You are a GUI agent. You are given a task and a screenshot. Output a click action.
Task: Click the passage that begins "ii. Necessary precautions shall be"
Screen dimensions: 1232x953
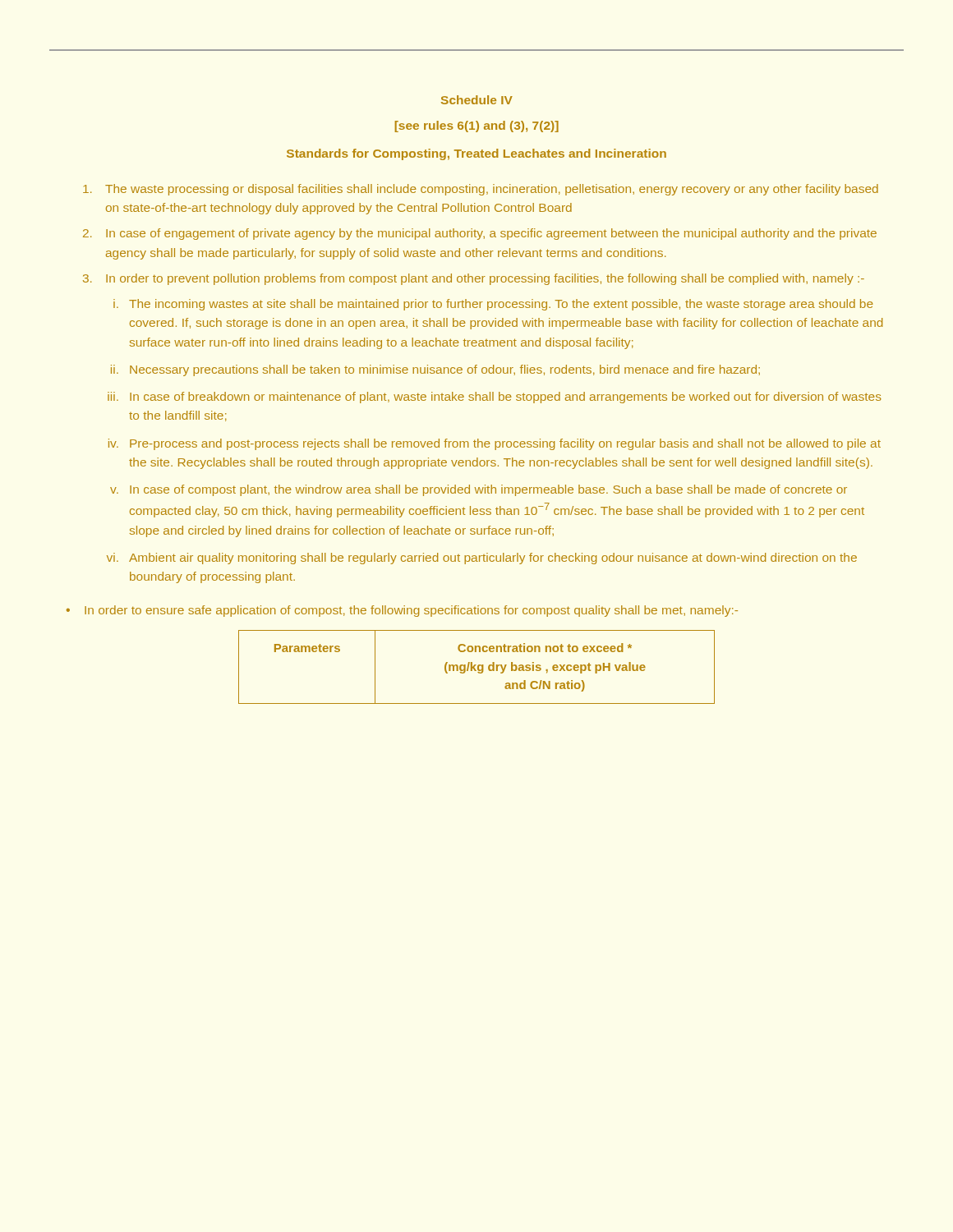coord(485,369)
